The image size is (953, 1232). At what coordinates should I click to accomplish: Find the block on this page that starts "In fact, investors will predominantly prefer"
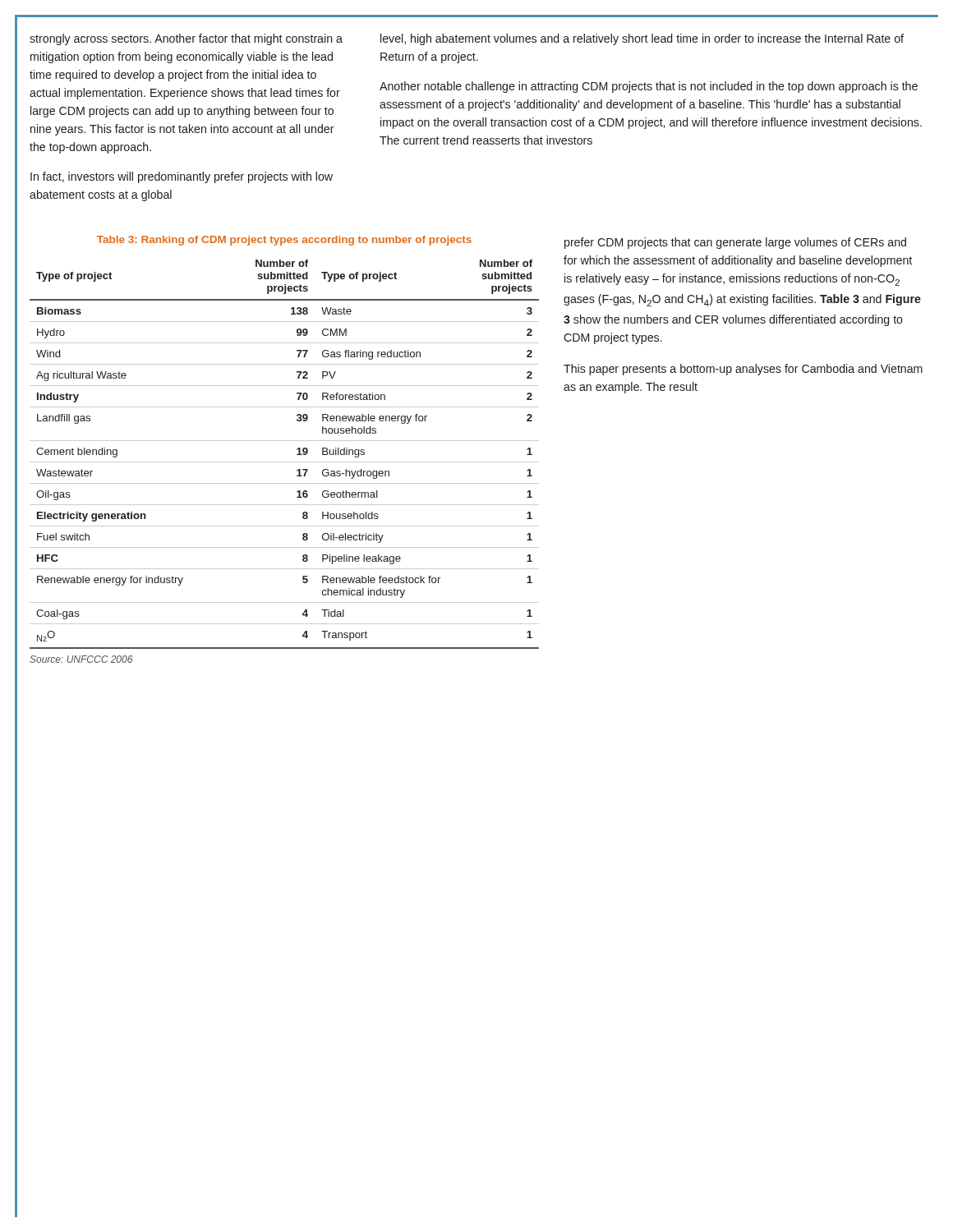[x=181, y=186]
